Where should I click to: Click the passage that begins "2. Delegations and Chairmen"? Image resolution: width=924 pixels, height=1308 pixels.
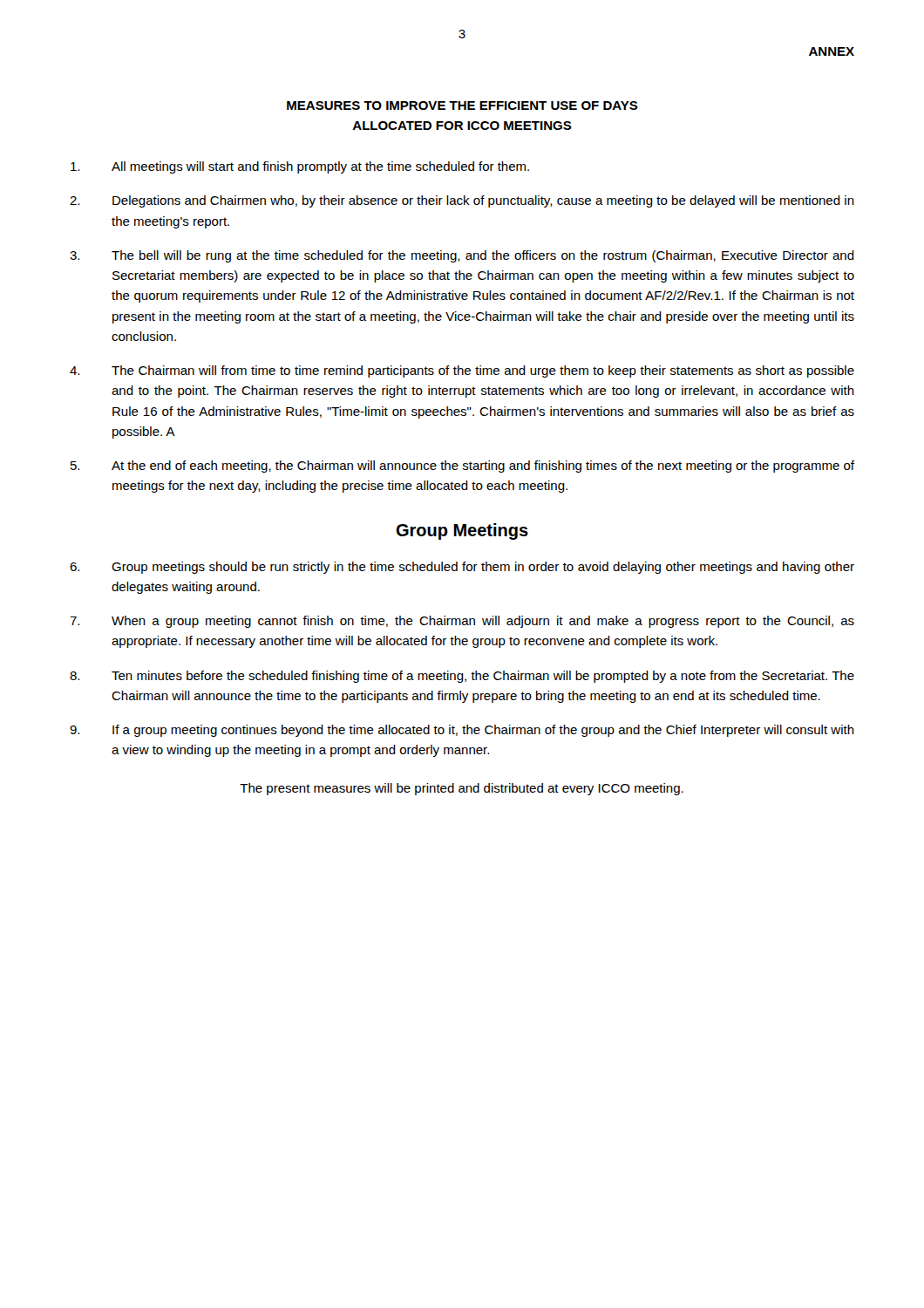tap(462, 211)
